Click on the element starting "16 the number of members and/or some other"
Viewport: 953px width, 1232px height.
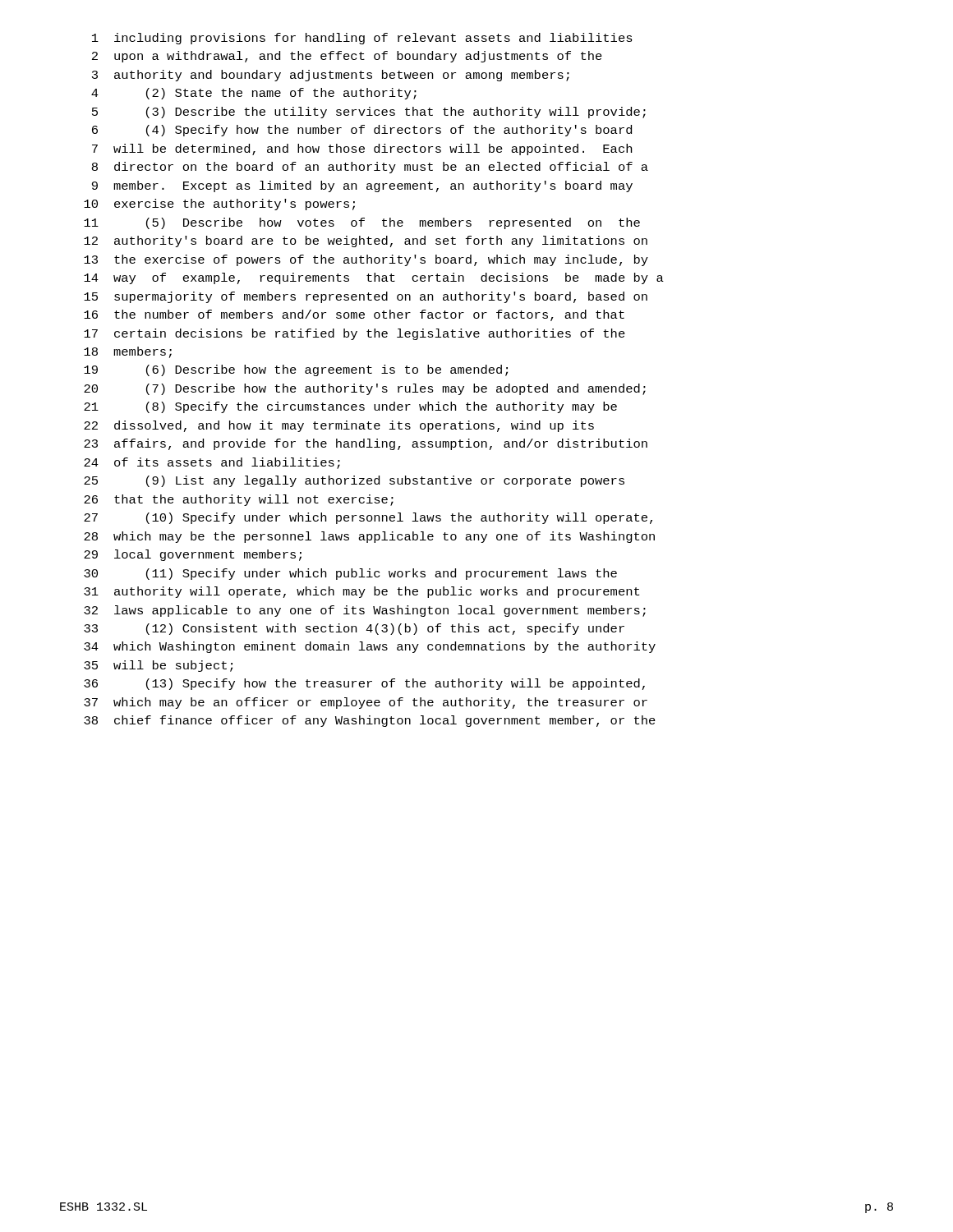click(476, 316)
